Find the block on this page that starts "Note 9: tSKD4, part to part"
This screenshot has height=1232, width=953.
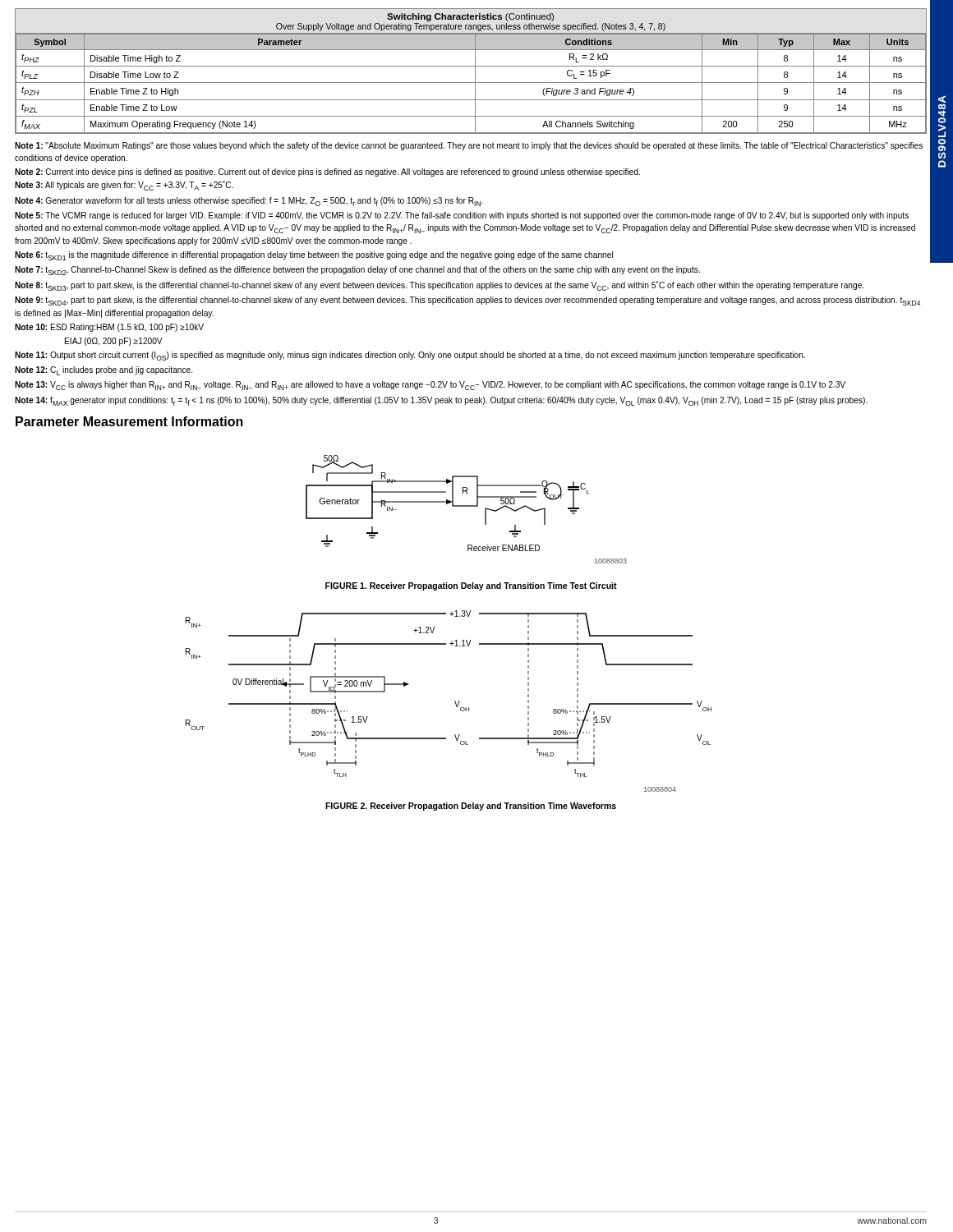click(471, 308)
